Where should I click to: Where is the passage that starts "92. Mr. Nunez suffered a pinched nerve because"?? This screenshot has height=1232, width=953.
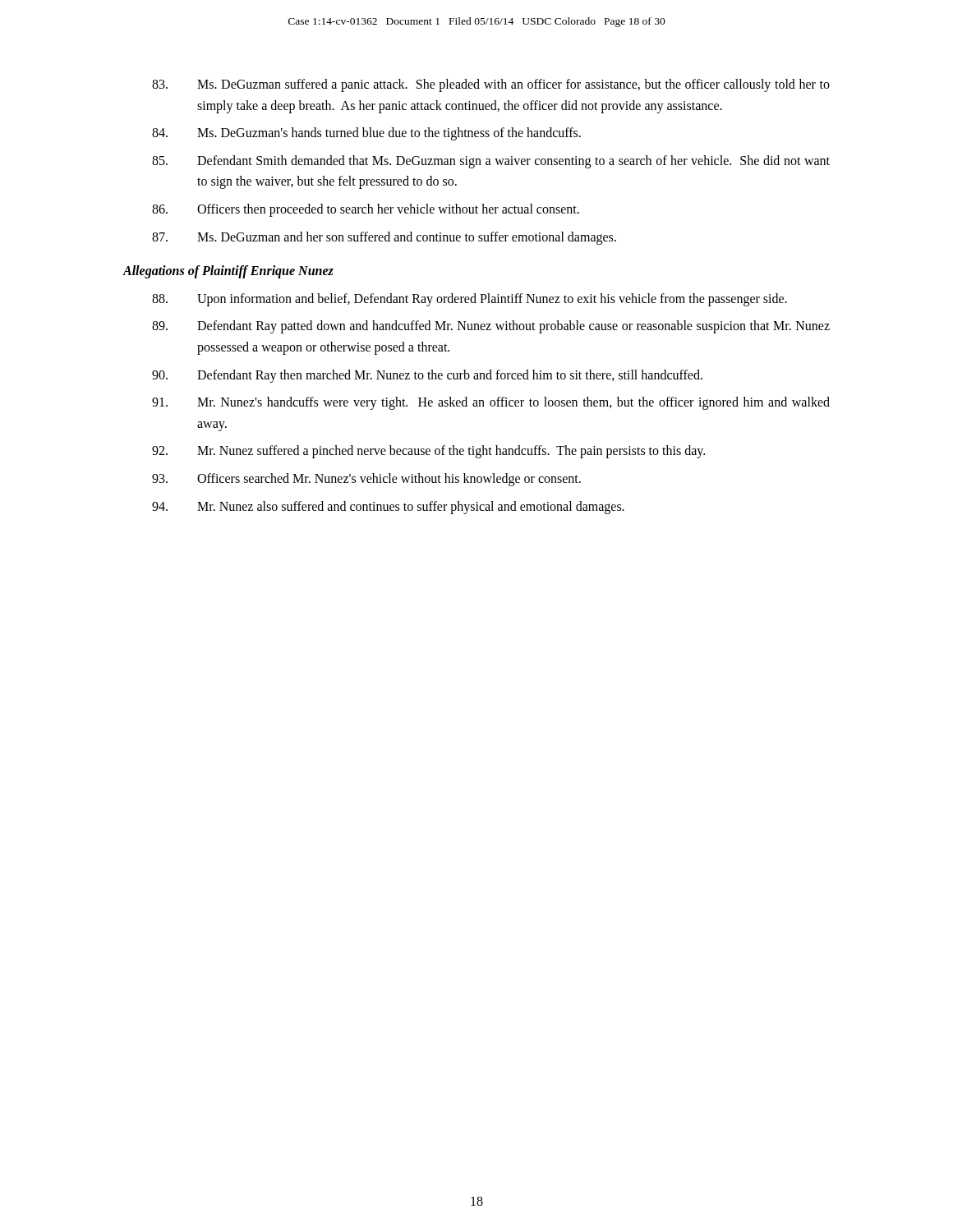[476, 451]
